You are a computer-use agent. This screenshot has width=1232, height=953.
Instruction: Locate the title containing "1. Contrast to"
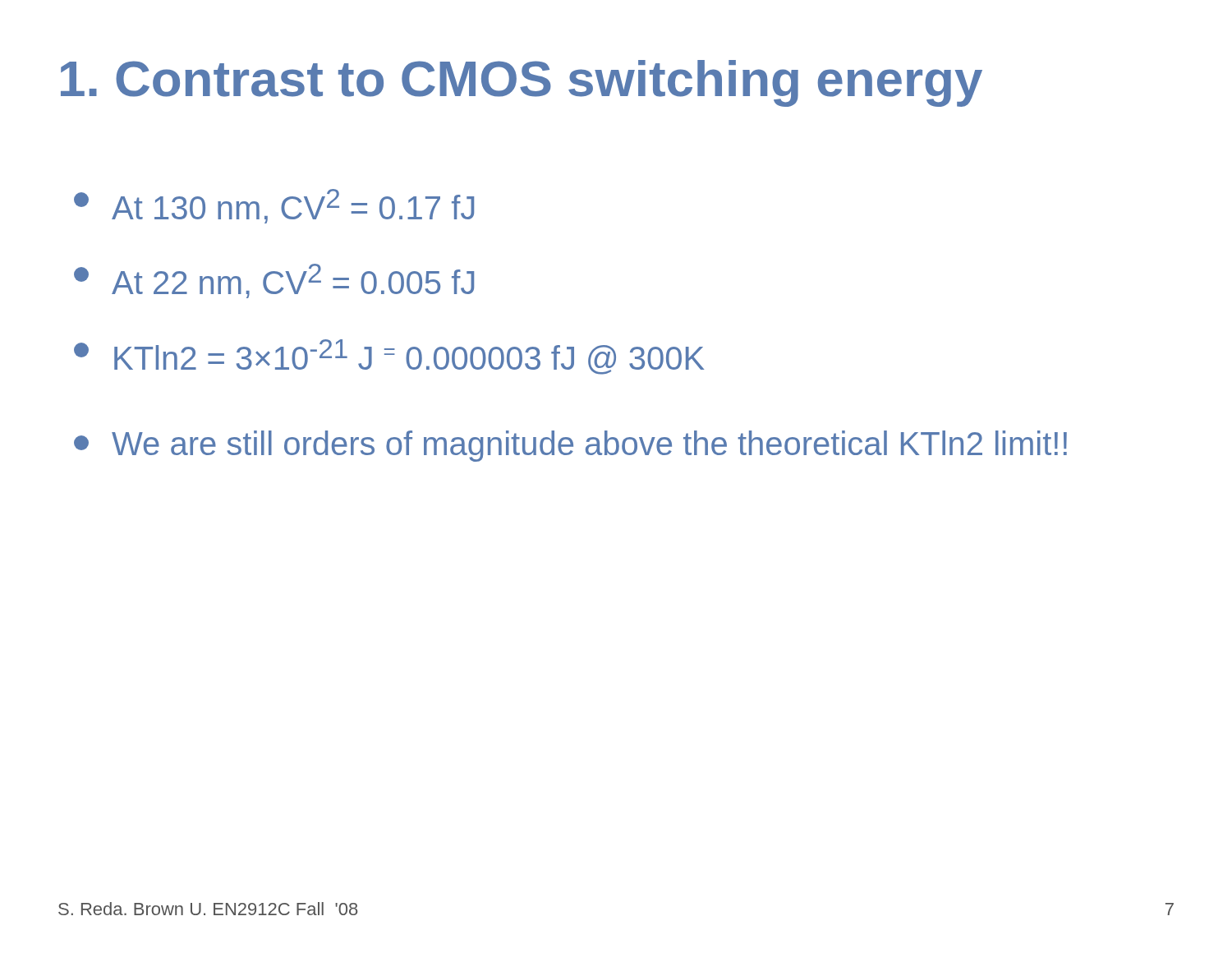pyautogui.click(x=520, y=78)
